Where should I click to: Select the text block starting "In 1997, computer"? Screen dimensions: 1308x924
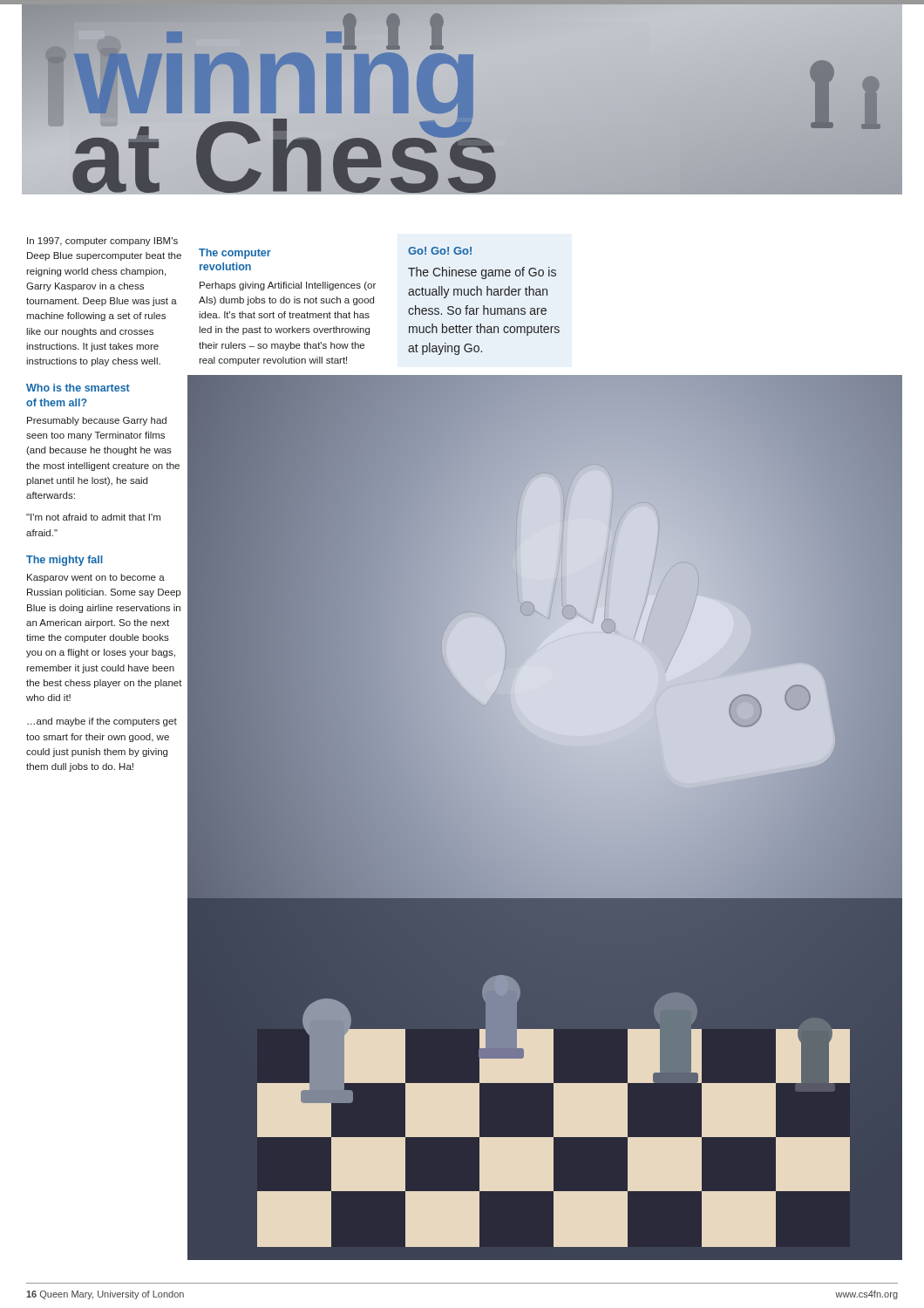tap(104, 301)
